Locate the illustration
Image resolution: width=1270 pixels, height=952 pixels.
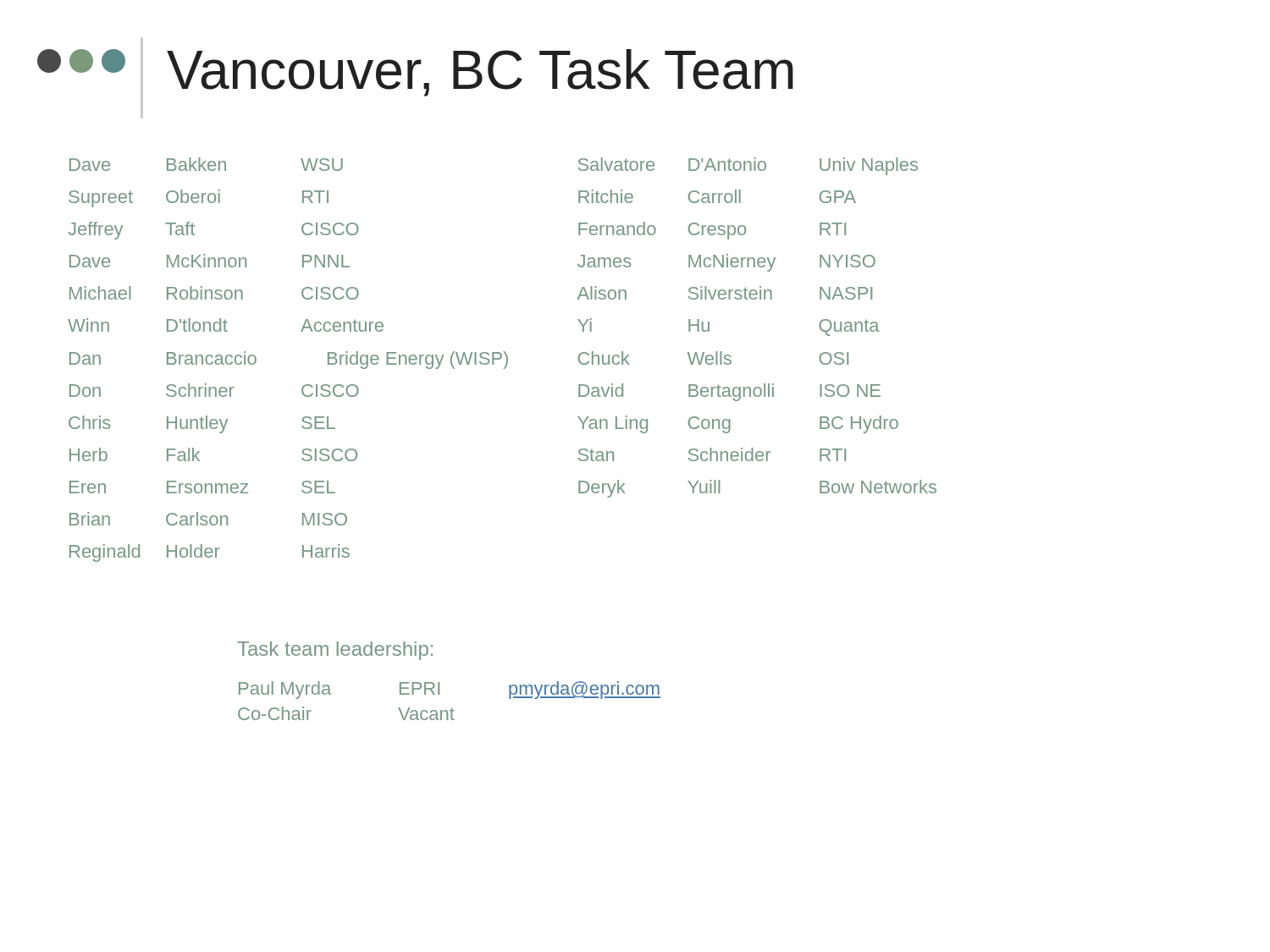[x=81, y=52]
